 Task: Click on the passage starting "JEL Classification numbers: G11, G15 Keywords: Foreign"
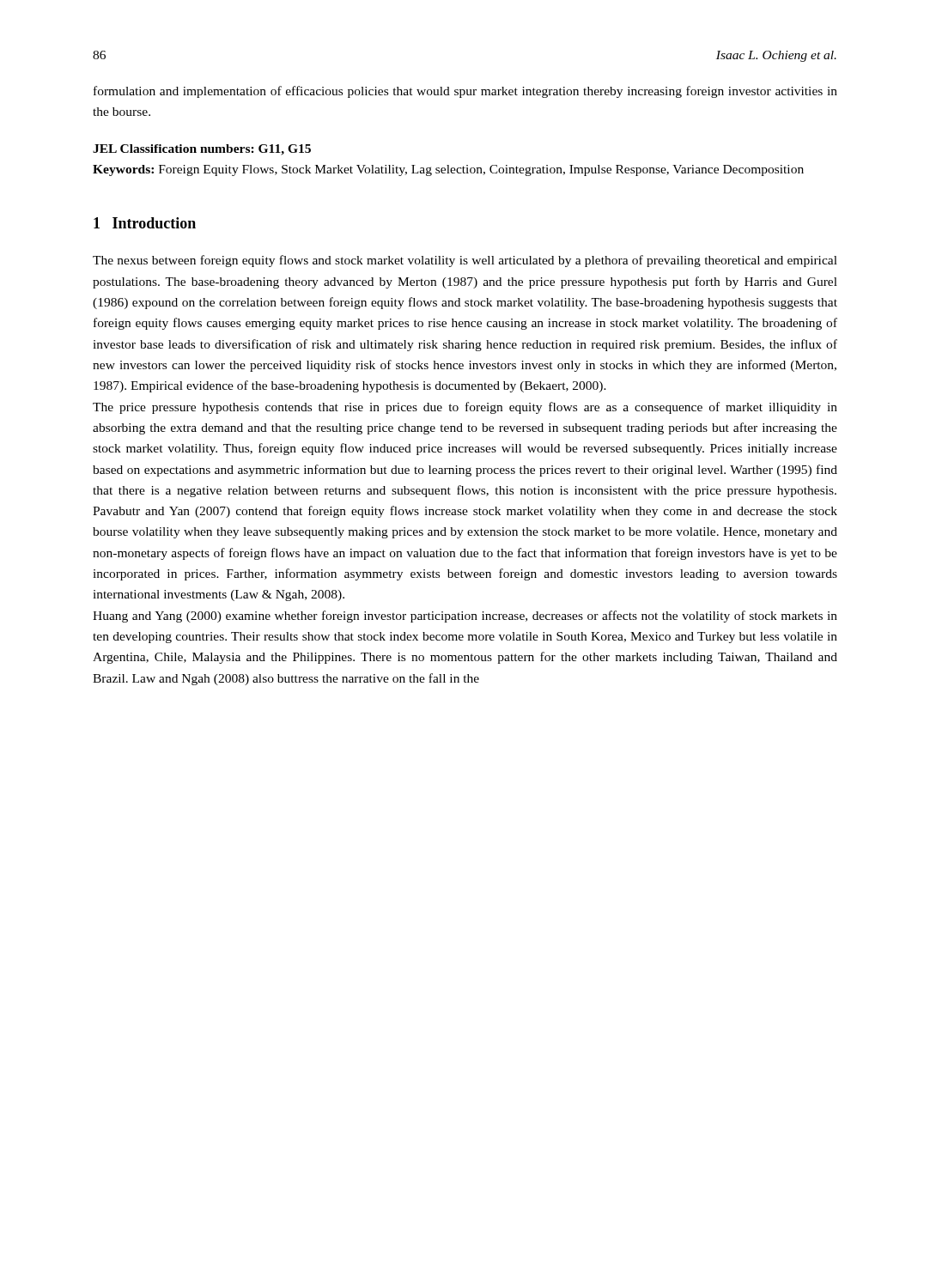pyautogui.click(x=448, y=158)
